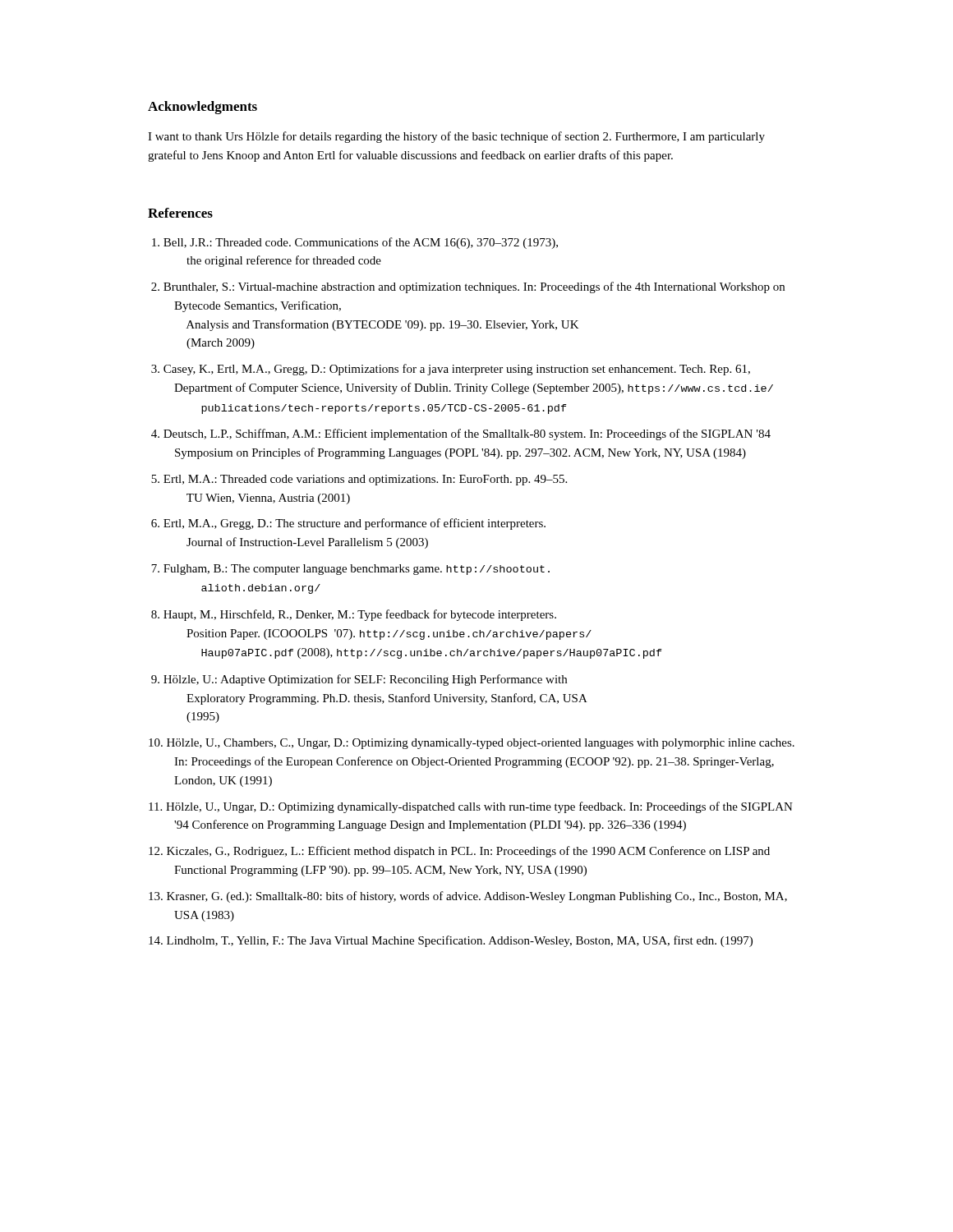The width and height of the screenshot is (953, 1232).
Task: Navigate to the text block starting "10. Hölzle, U.,"
Action: pyautogui.click(x=471, y=761)
